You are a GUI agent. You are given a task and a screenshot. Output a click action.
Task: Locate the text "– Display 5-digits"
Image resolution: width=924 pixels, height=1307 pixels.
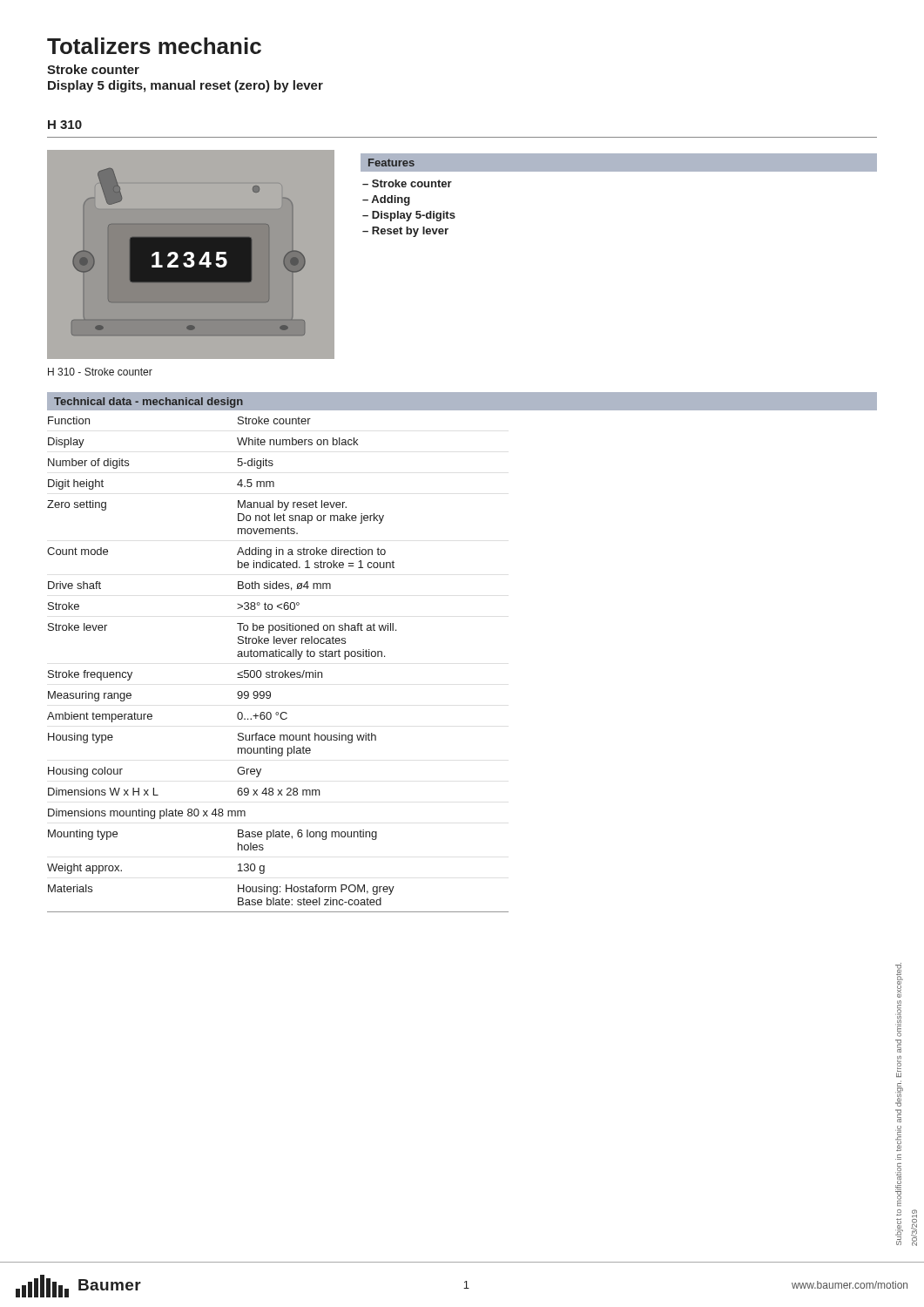pyautogui.click(x=409, y=215)
